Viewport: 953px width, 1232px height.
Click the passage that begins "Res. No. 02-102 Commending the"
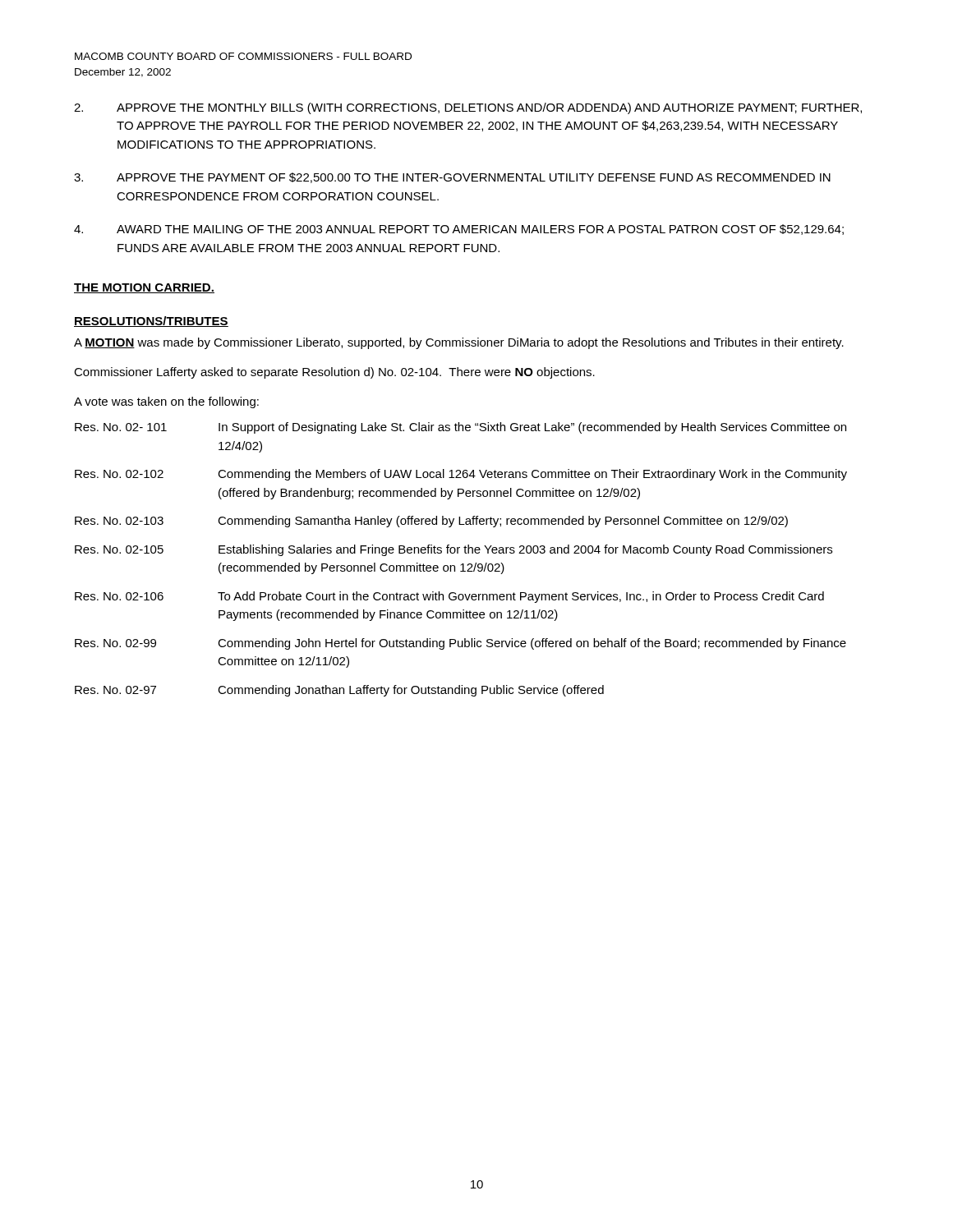click(x=476, y=484)
